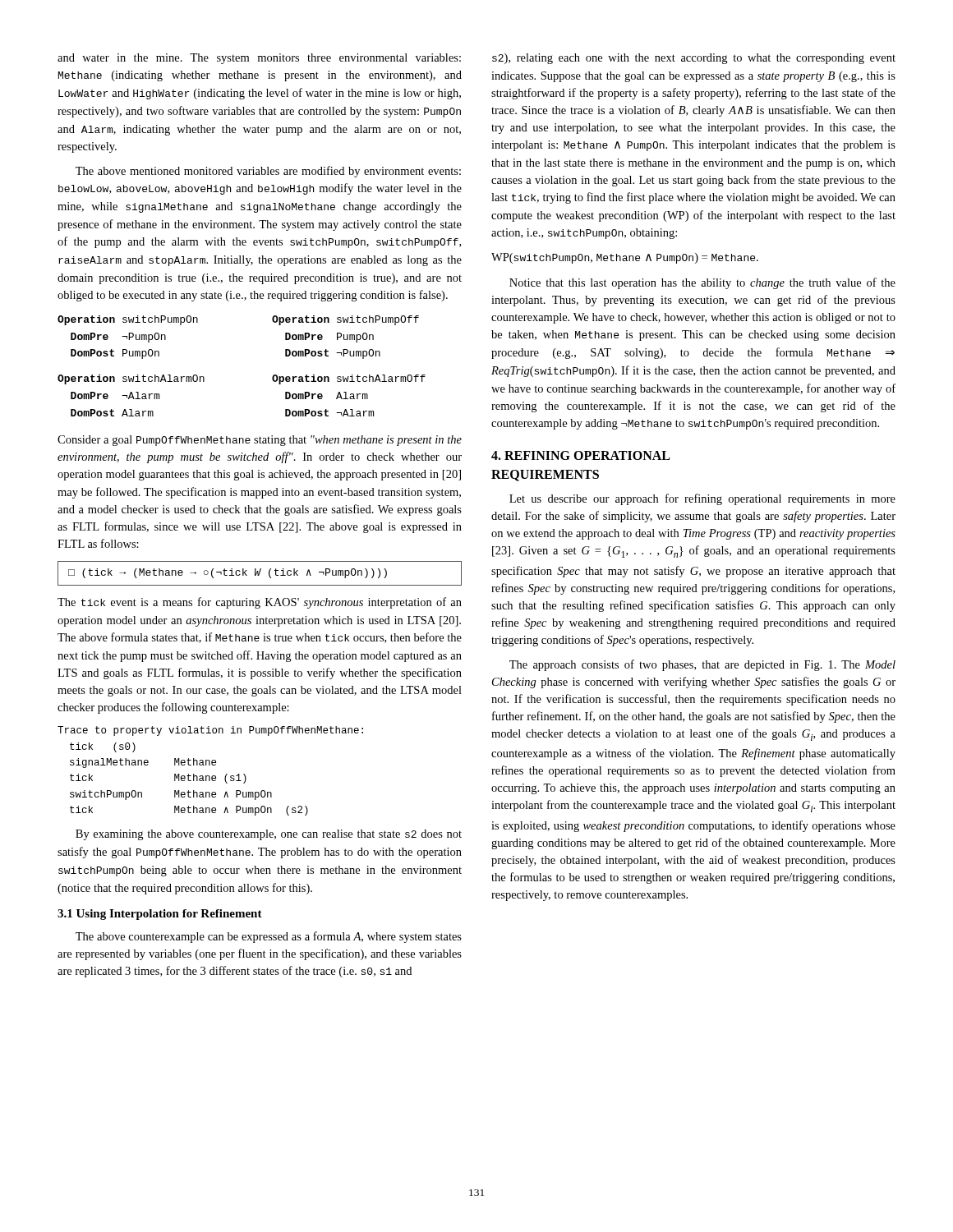Click on the region starting "Trace to property violation in PumpOffWhenMethane:"
The image size is (953, 1232).
[x=210, y=731]
